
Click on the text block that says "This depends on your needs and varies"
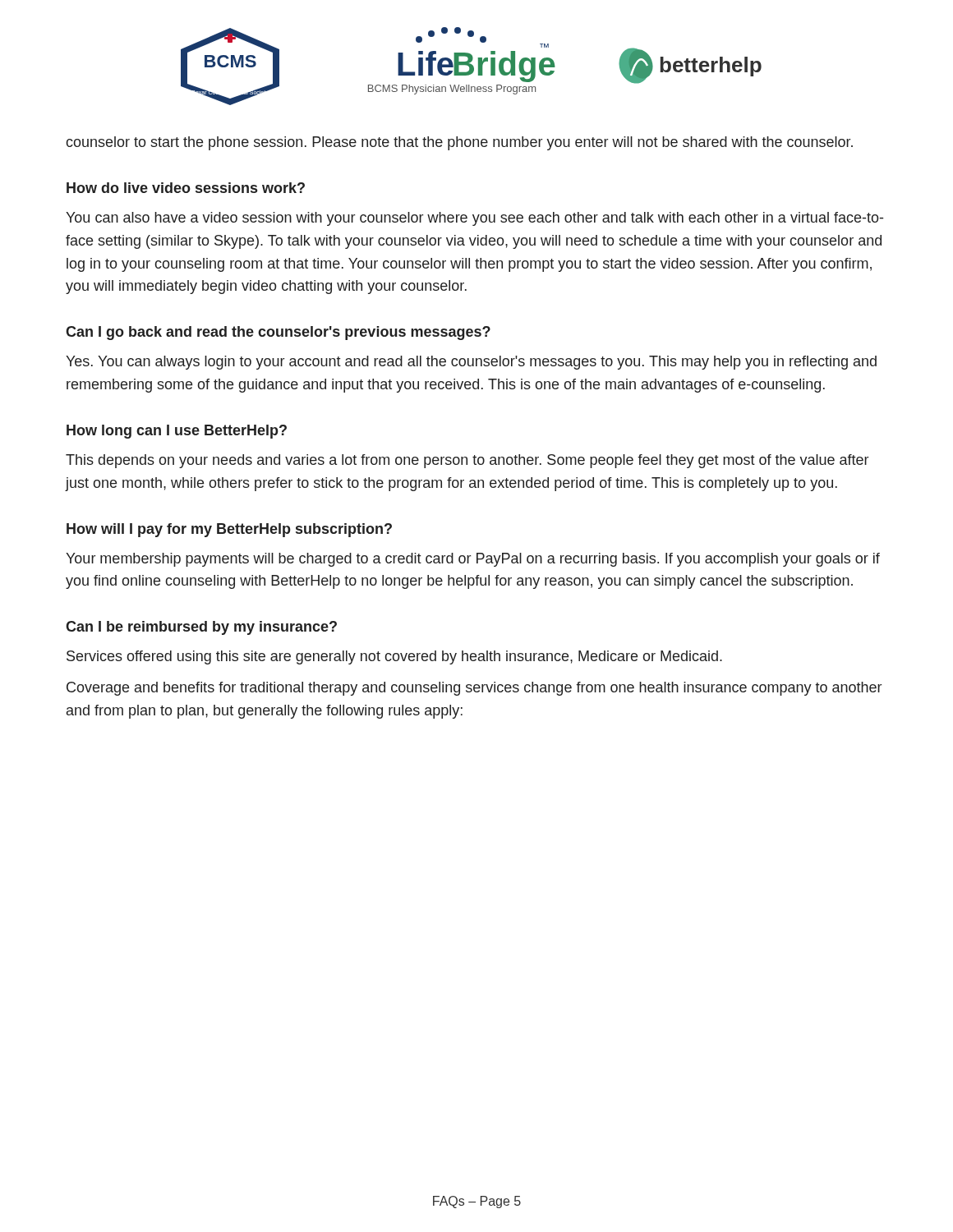pos(467,471)
